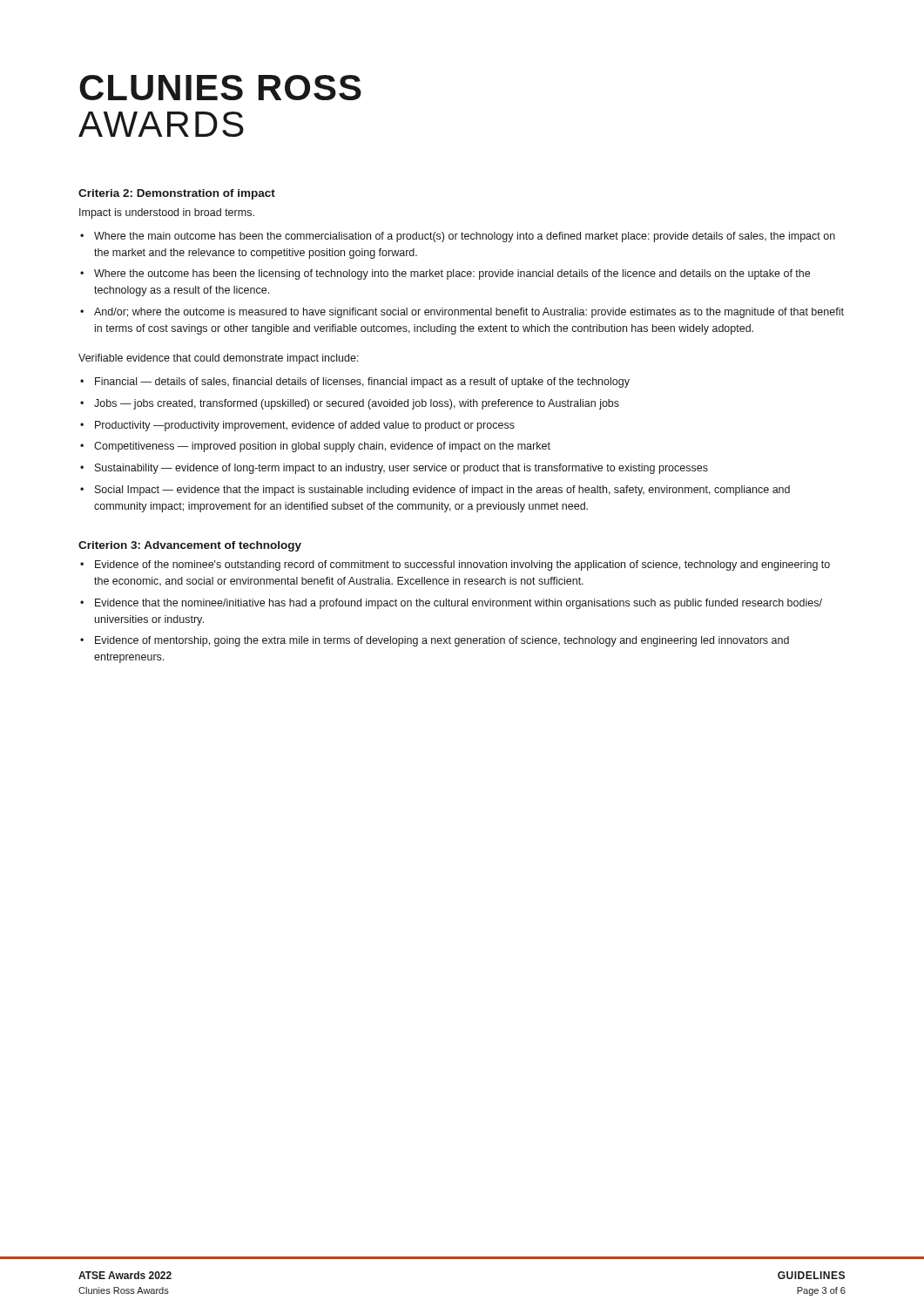Locate the block of text that opens with "Social Impact — evidence that"
The height and width of the screenshot is (1307, 924).
pyautogui.click(x=442, y=498)
